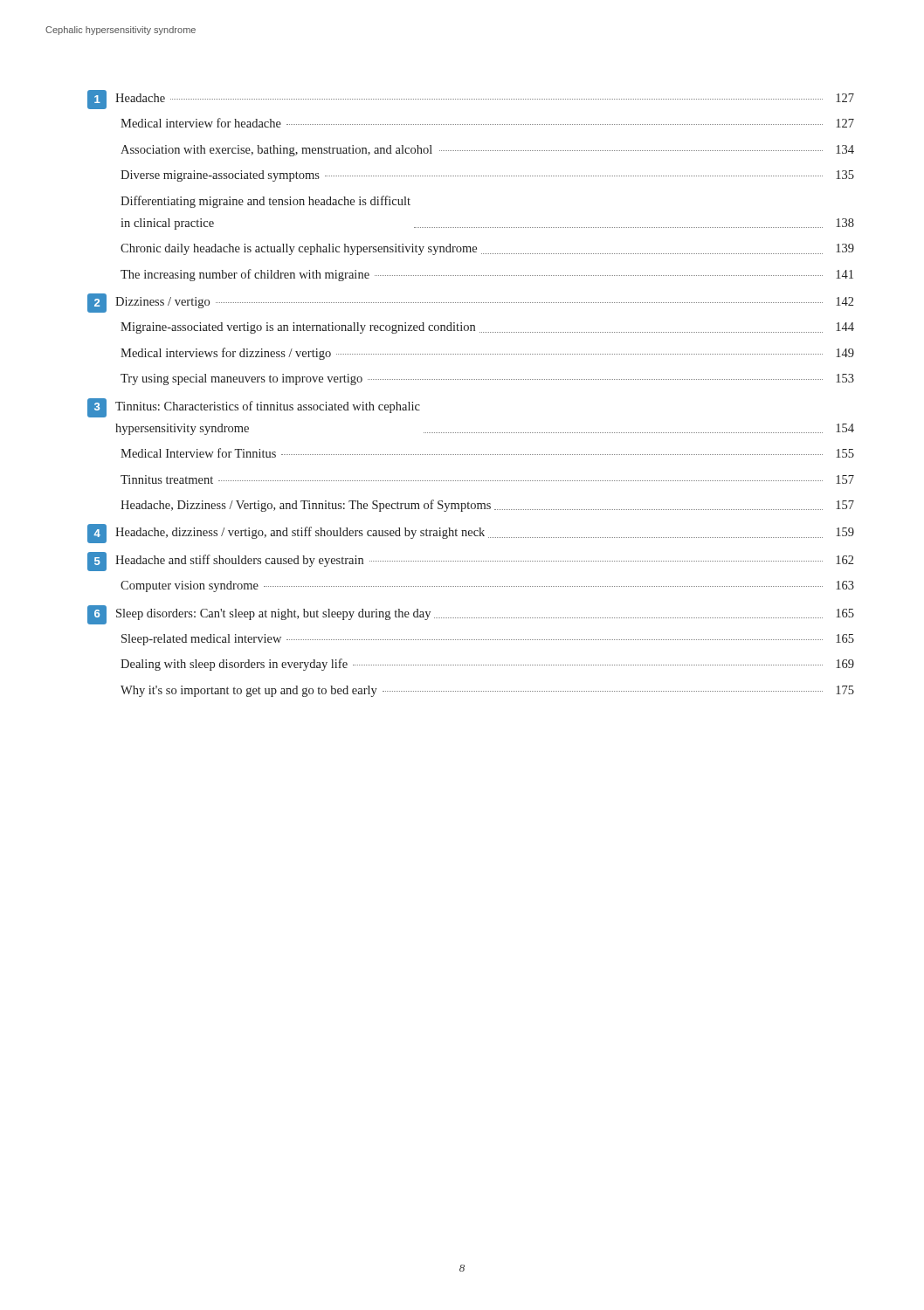Select the list item with the text "1 Headache 127"
The image size is (924, 1310).
471,98
